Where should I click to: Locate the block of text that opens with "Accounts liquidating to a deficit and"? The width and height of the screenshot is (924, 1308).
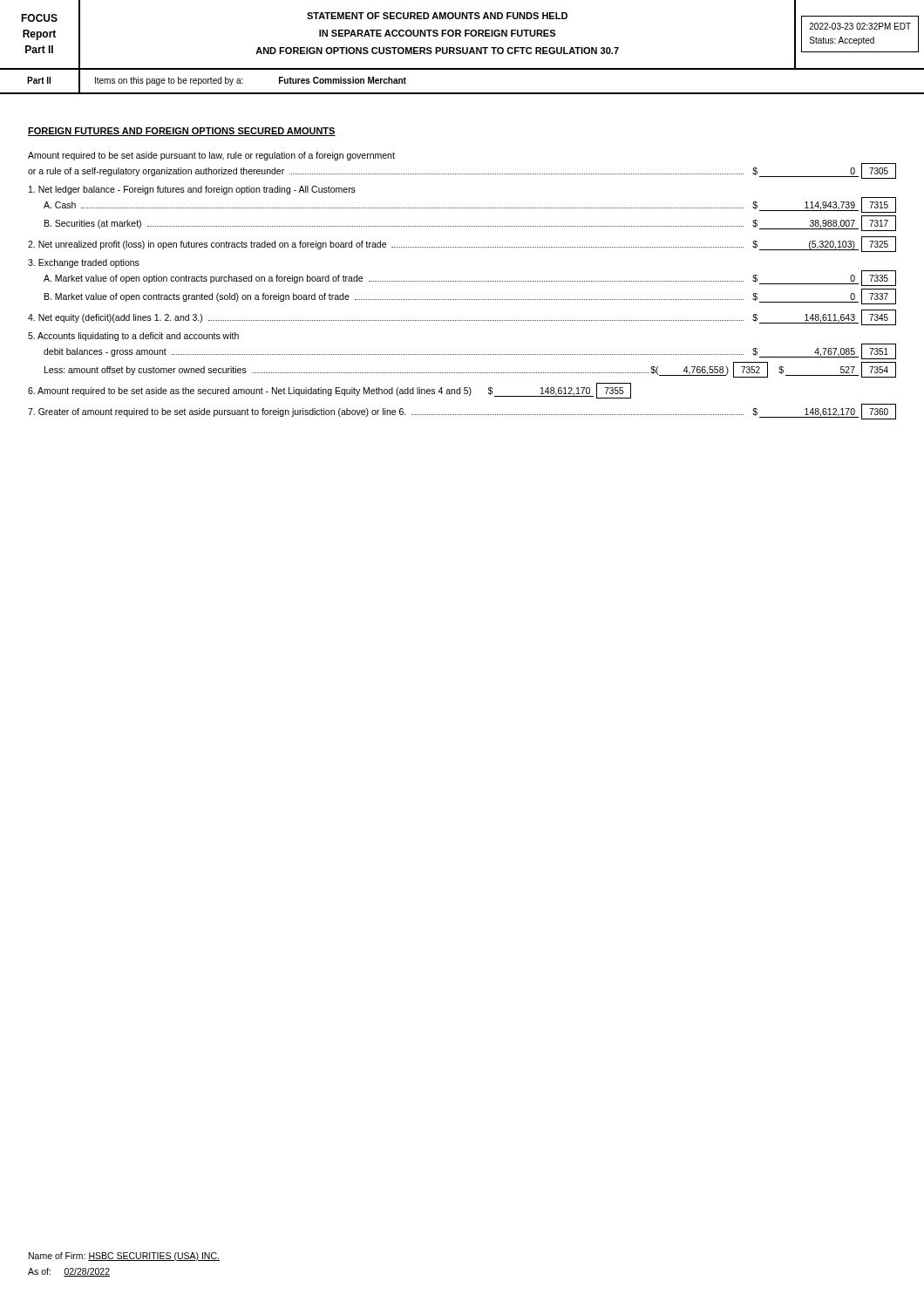pyautogui.click(x=133, y=336)
